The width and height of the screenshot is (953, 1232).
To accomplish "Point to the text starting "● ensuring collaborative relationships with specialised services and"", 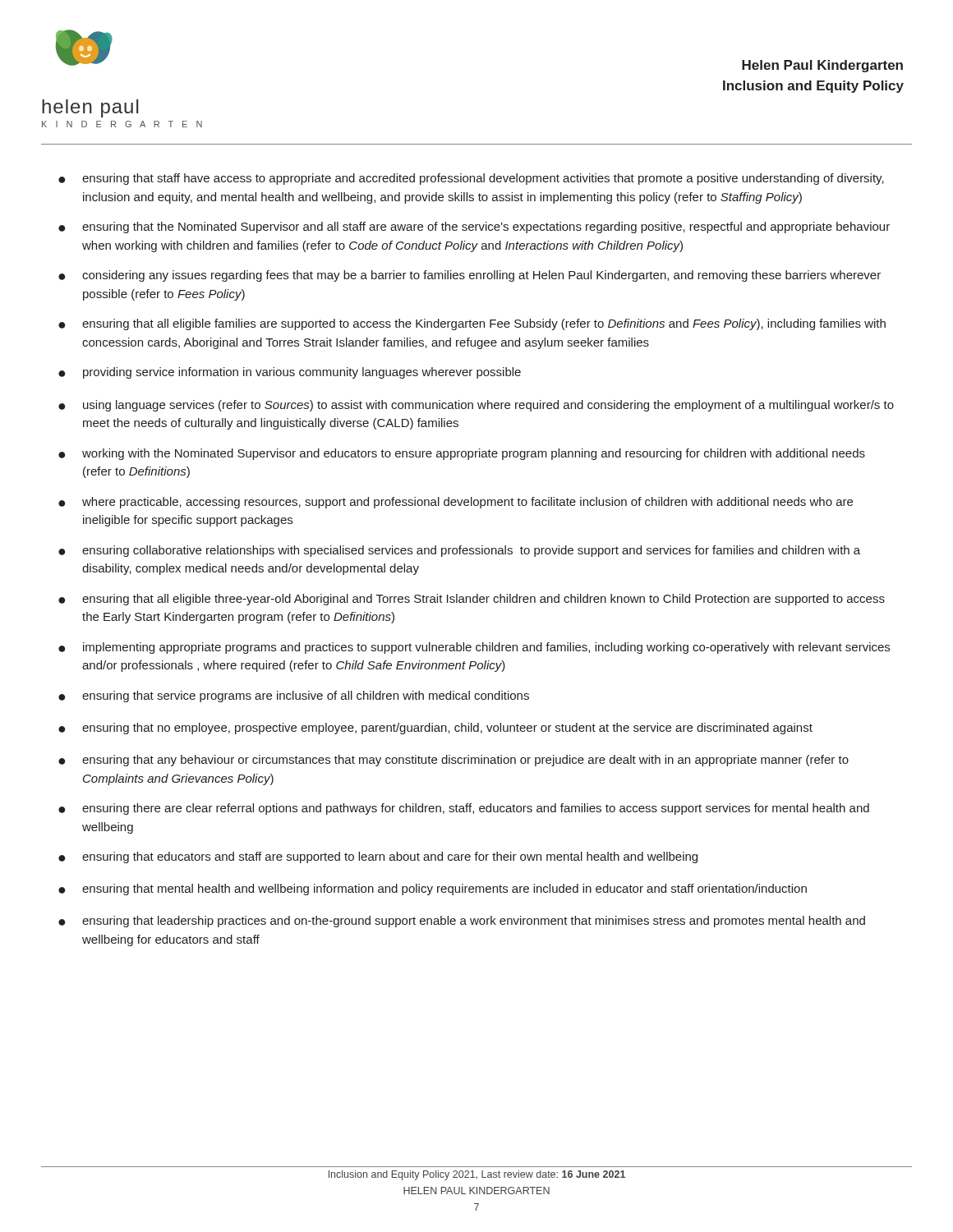I will click(x=476, y=559).
